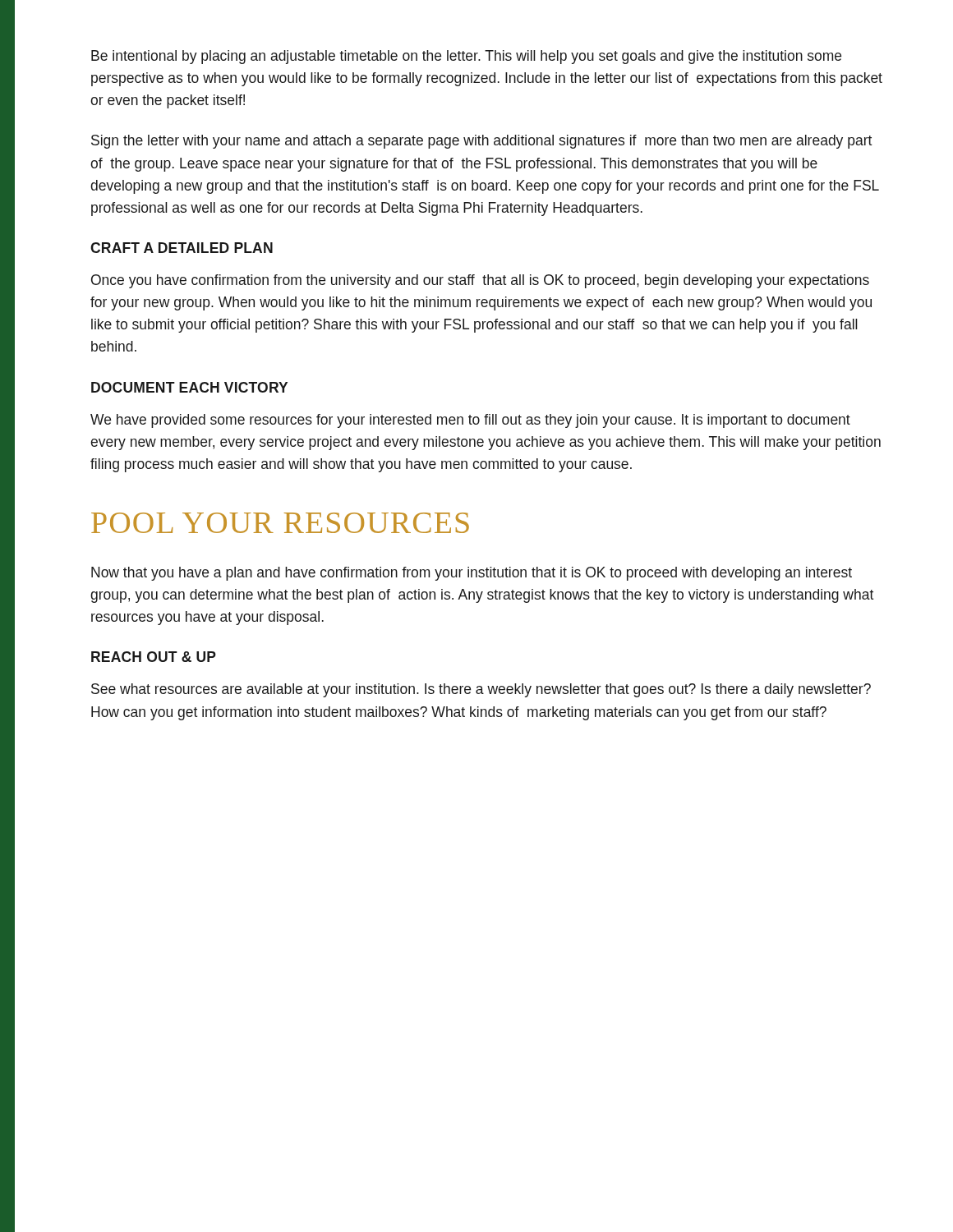
Task: Locate the text block containing "See what resources are"
Action: tap(481, 701)
